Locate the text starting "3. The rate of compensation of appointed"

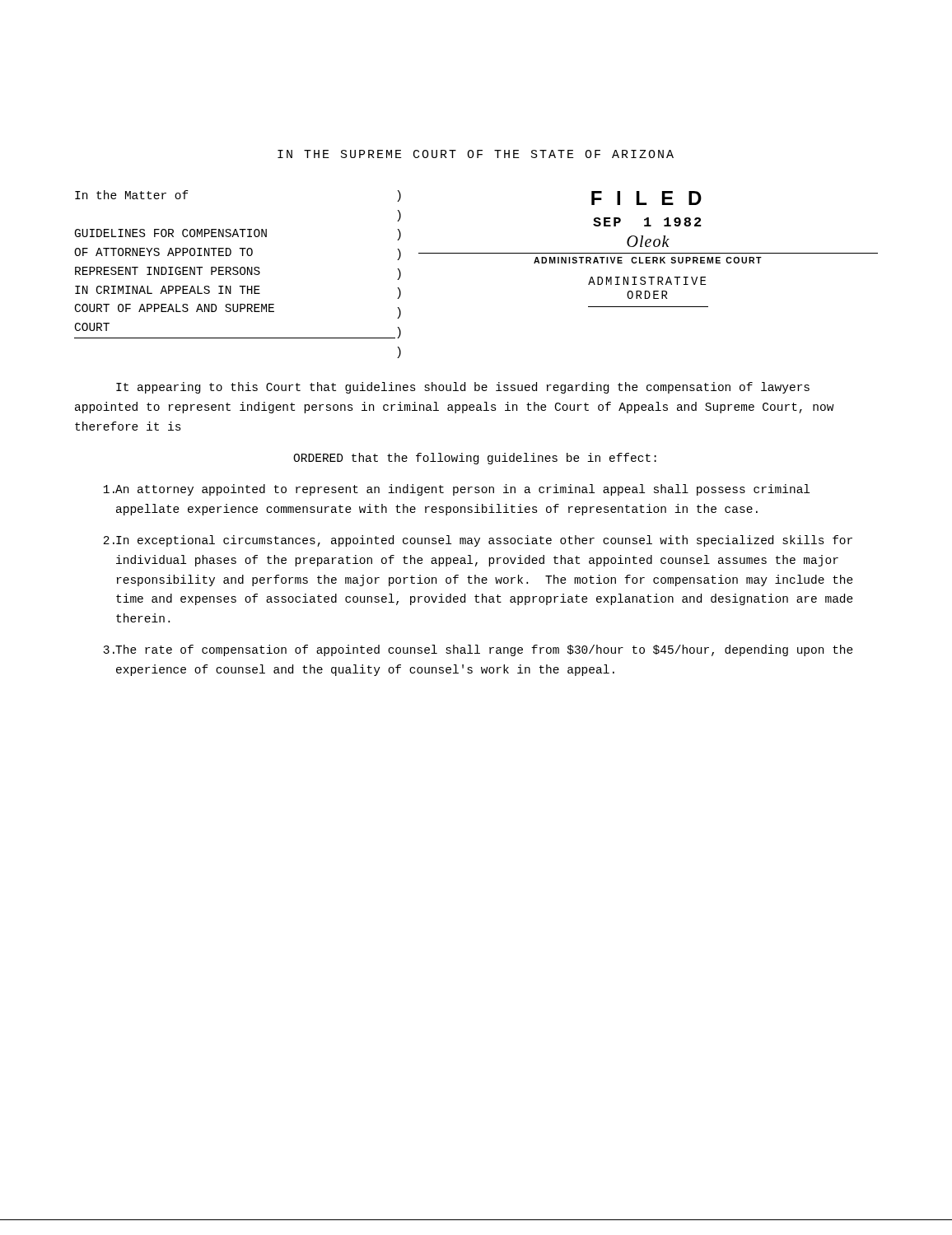(476, 661)
